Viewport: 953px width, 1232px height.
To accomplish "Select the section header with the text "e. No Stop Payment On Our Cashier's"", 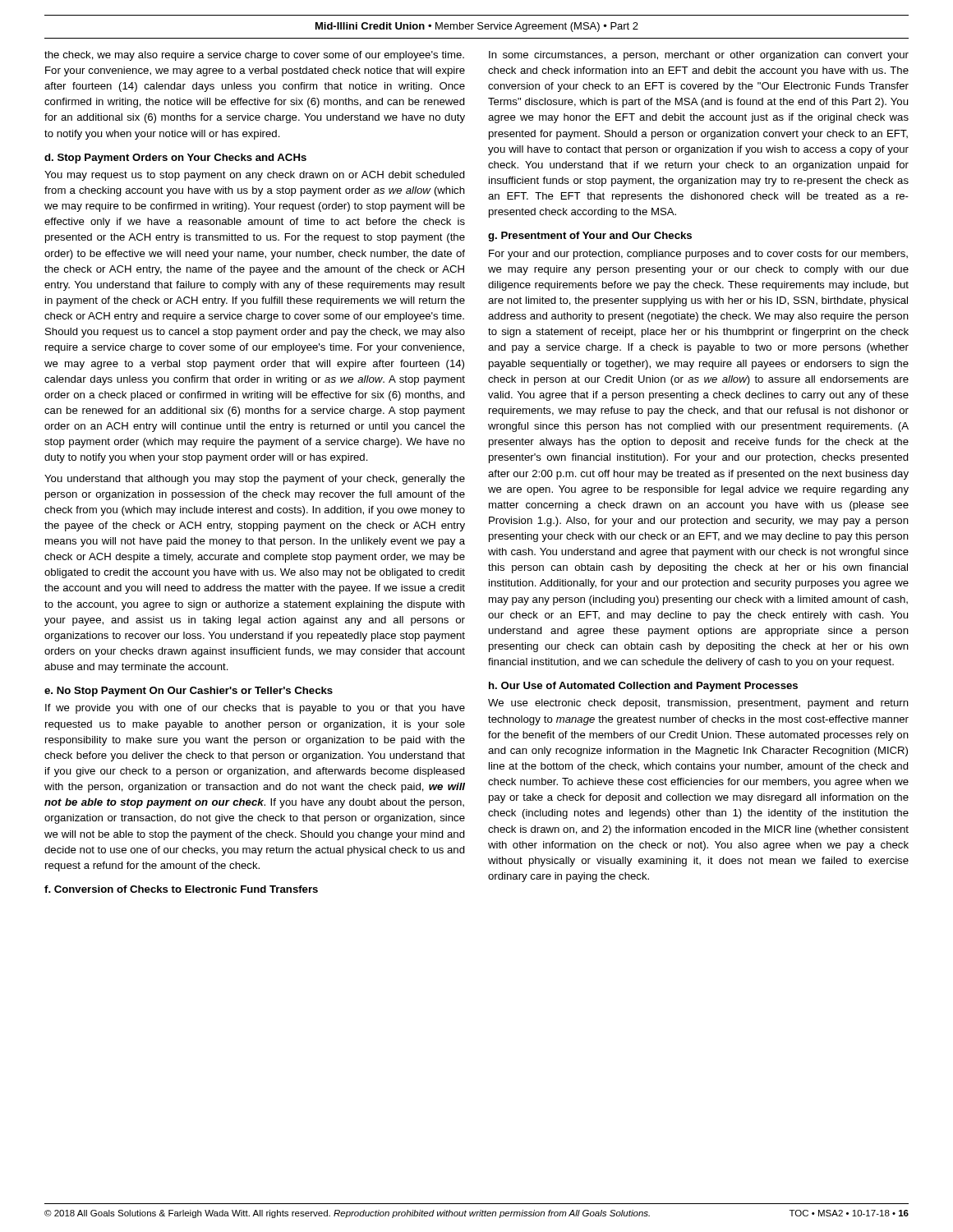I will point(189,691).
